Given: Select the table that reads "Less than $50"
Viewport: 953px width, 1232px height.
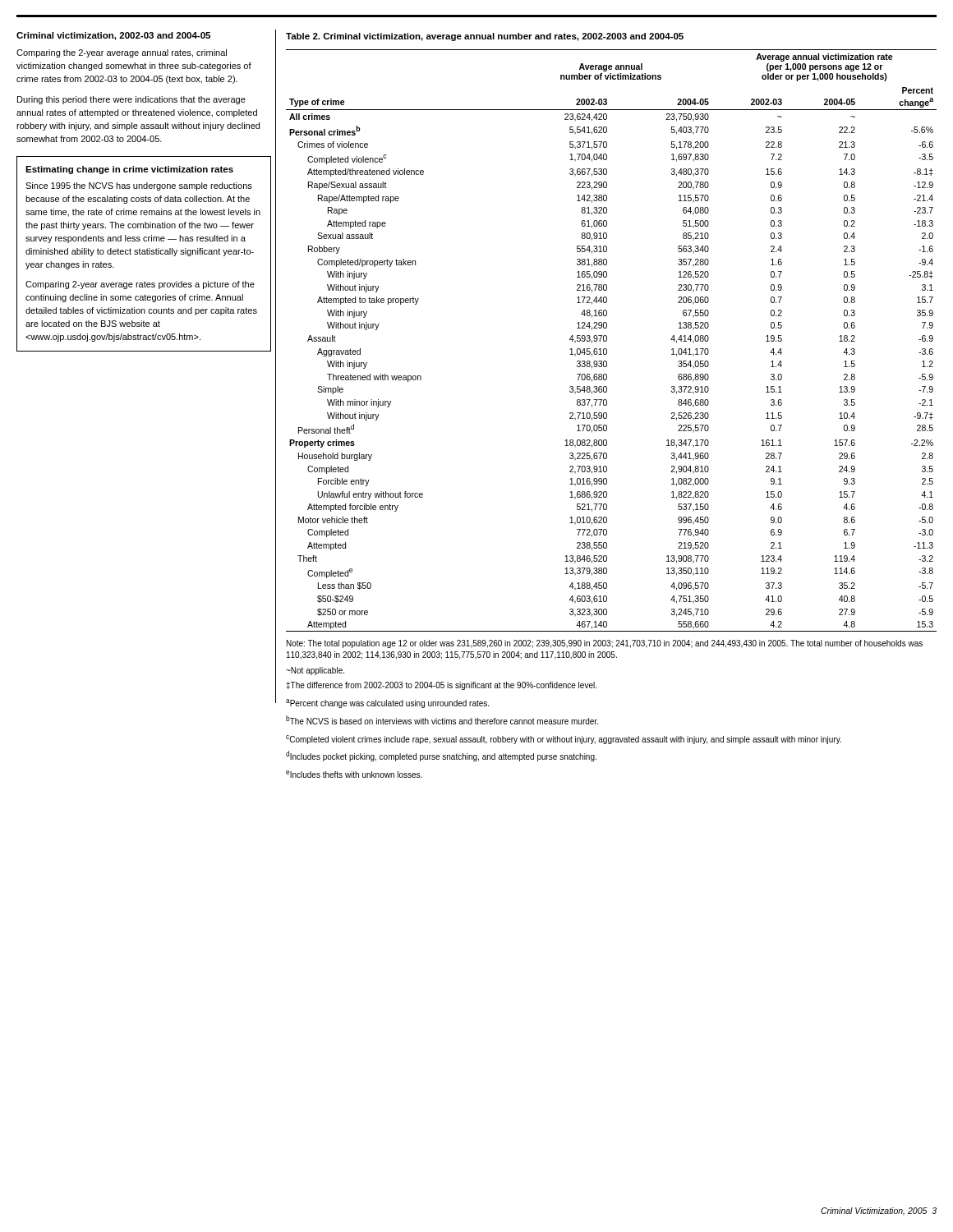Looking at the screenshot, I should click(x=611, y=416).
